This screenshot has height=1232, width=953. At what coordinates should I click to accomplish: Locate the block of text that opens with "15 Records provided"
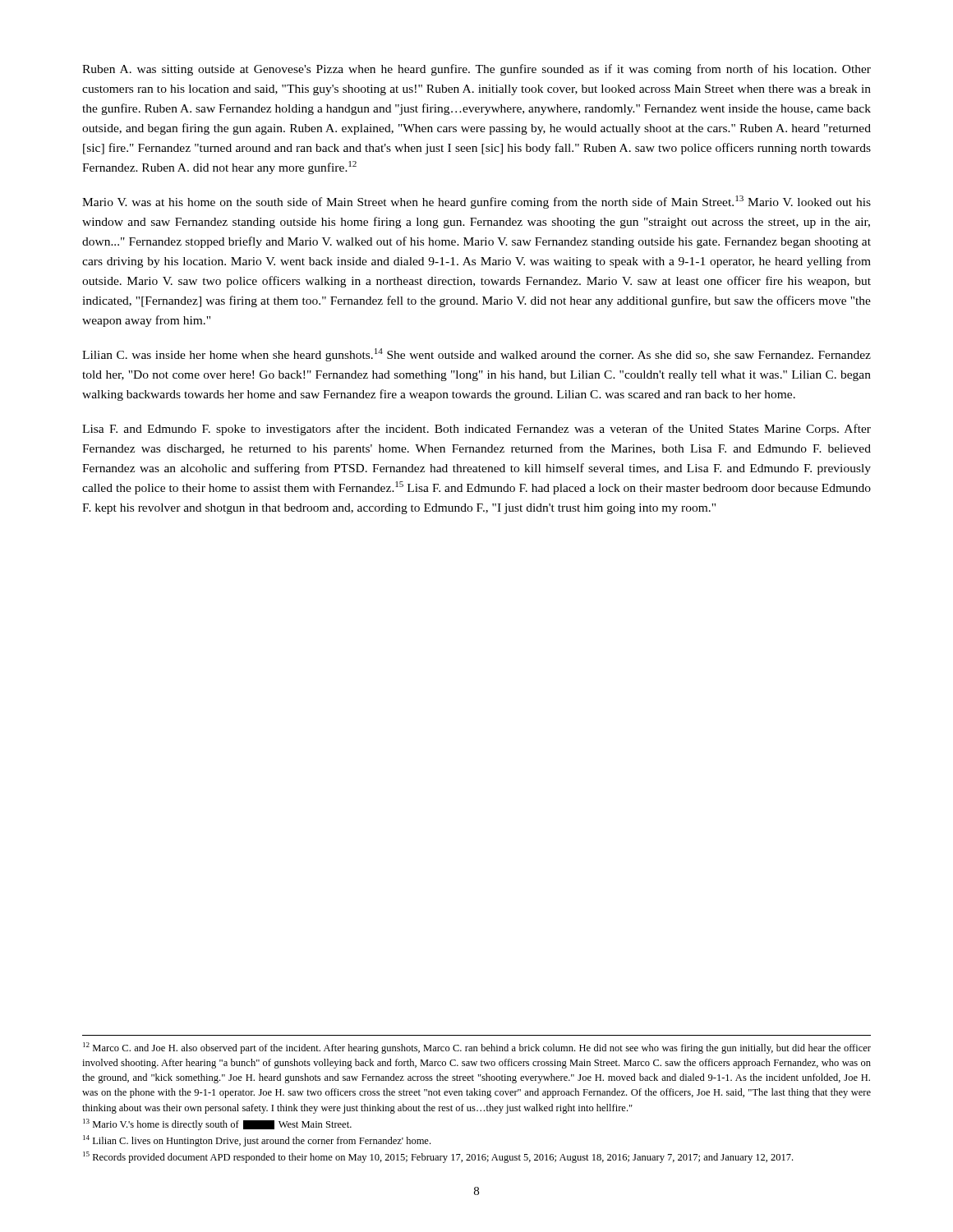point(438,1156)
